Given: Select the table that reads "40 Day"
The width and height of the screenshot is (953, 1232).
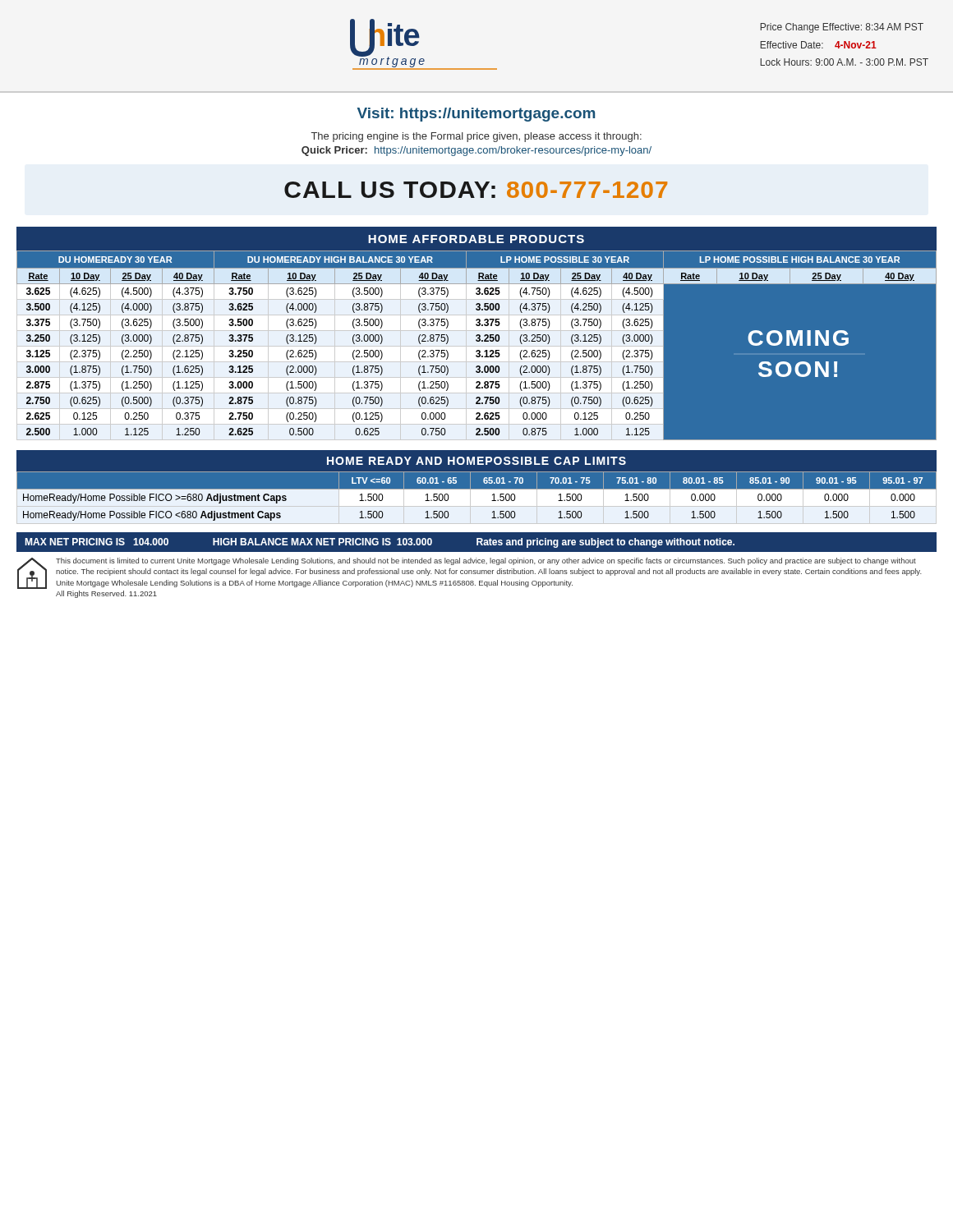Looking at the screenshot, I should pos(476,345).
